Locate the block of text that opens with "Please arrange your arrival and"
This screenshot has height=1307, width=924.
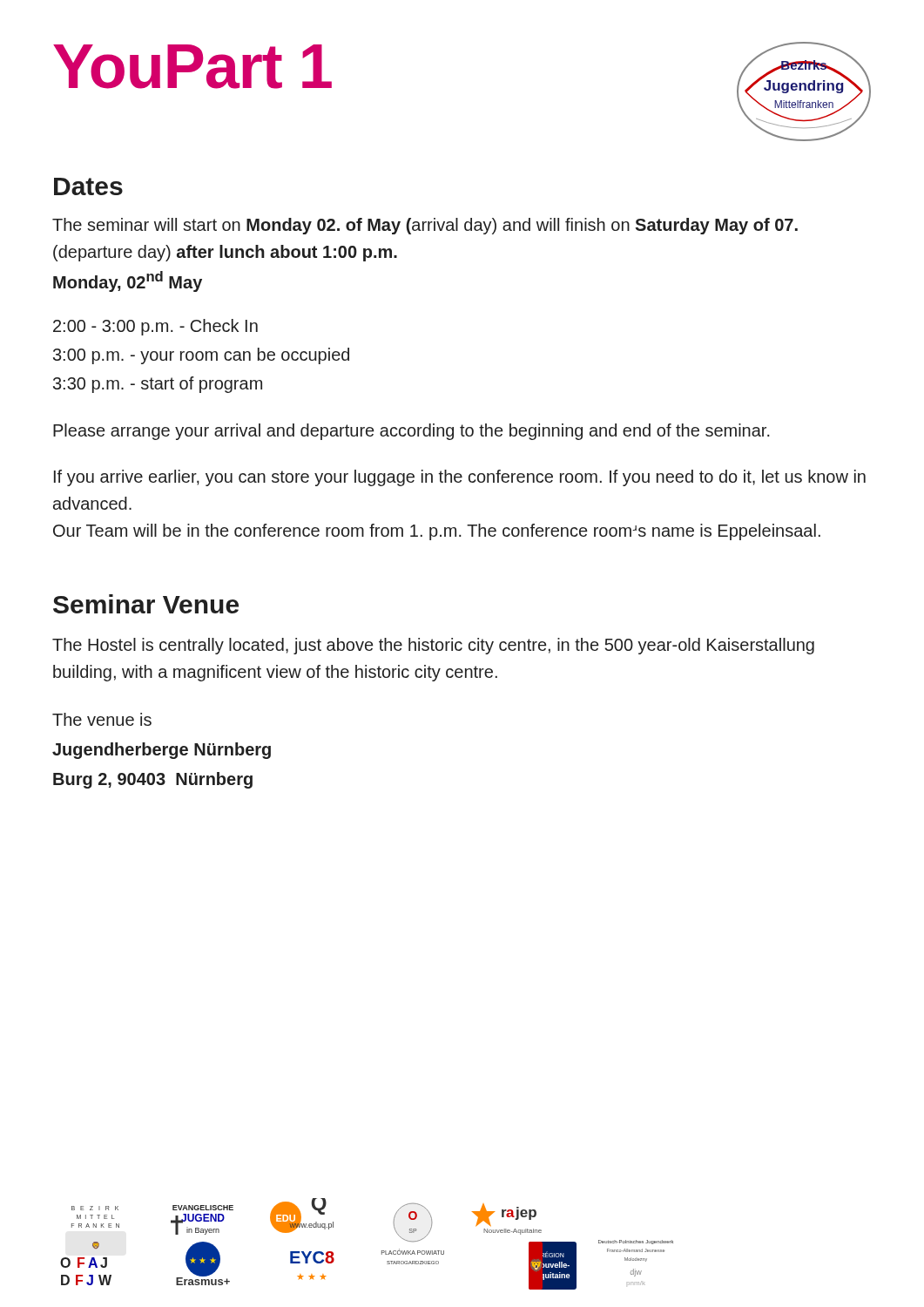click(x=412, y=430)
